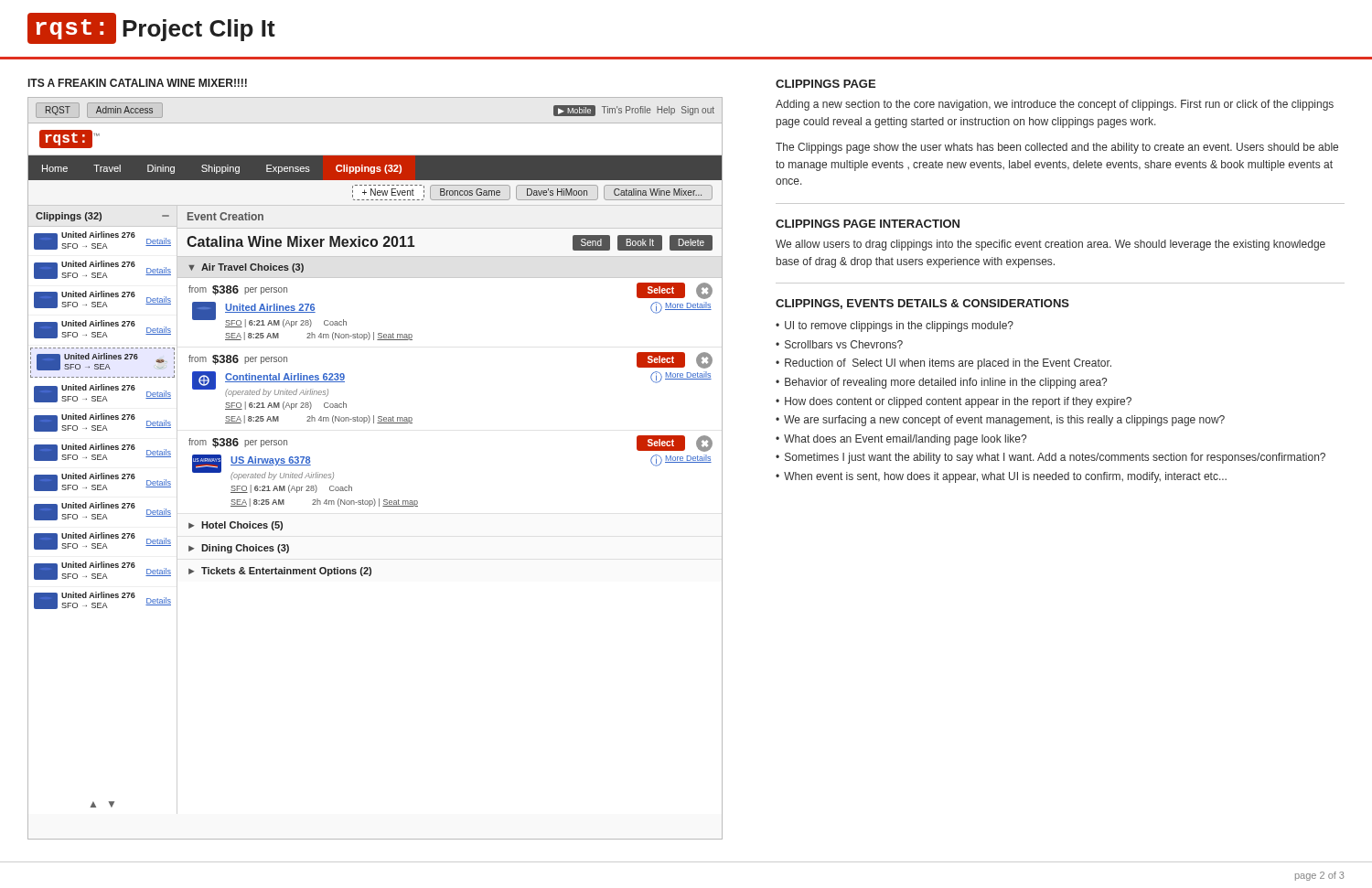1372x888 pixels.
Task: Locate the section header that says "ITS A FREAKIN CATALINA WINE MIXER!!!!"
Action: point(138,83)
